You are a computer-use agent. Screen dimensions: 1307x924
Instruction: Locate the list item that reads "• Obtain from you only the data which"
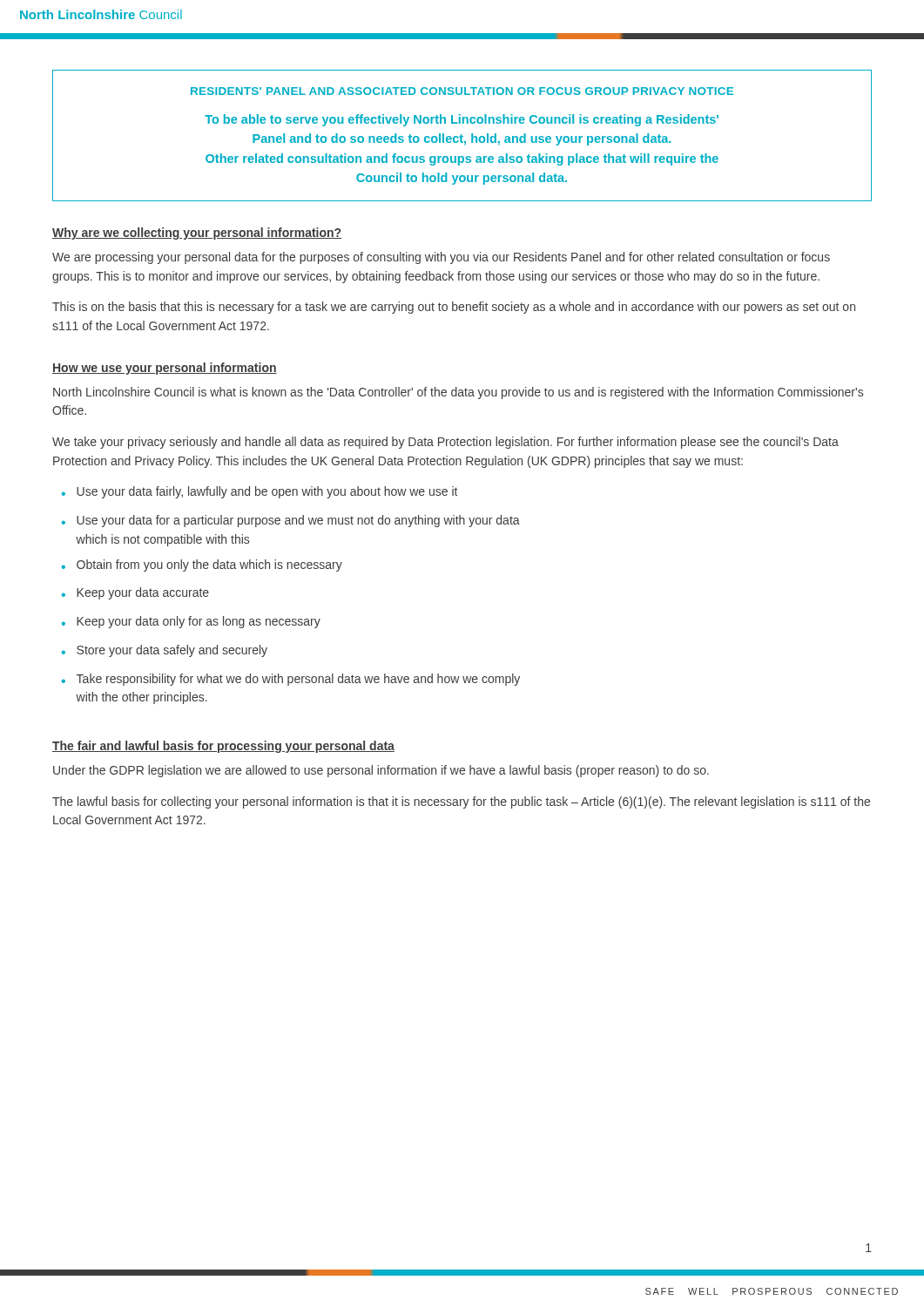click(201, 567)
